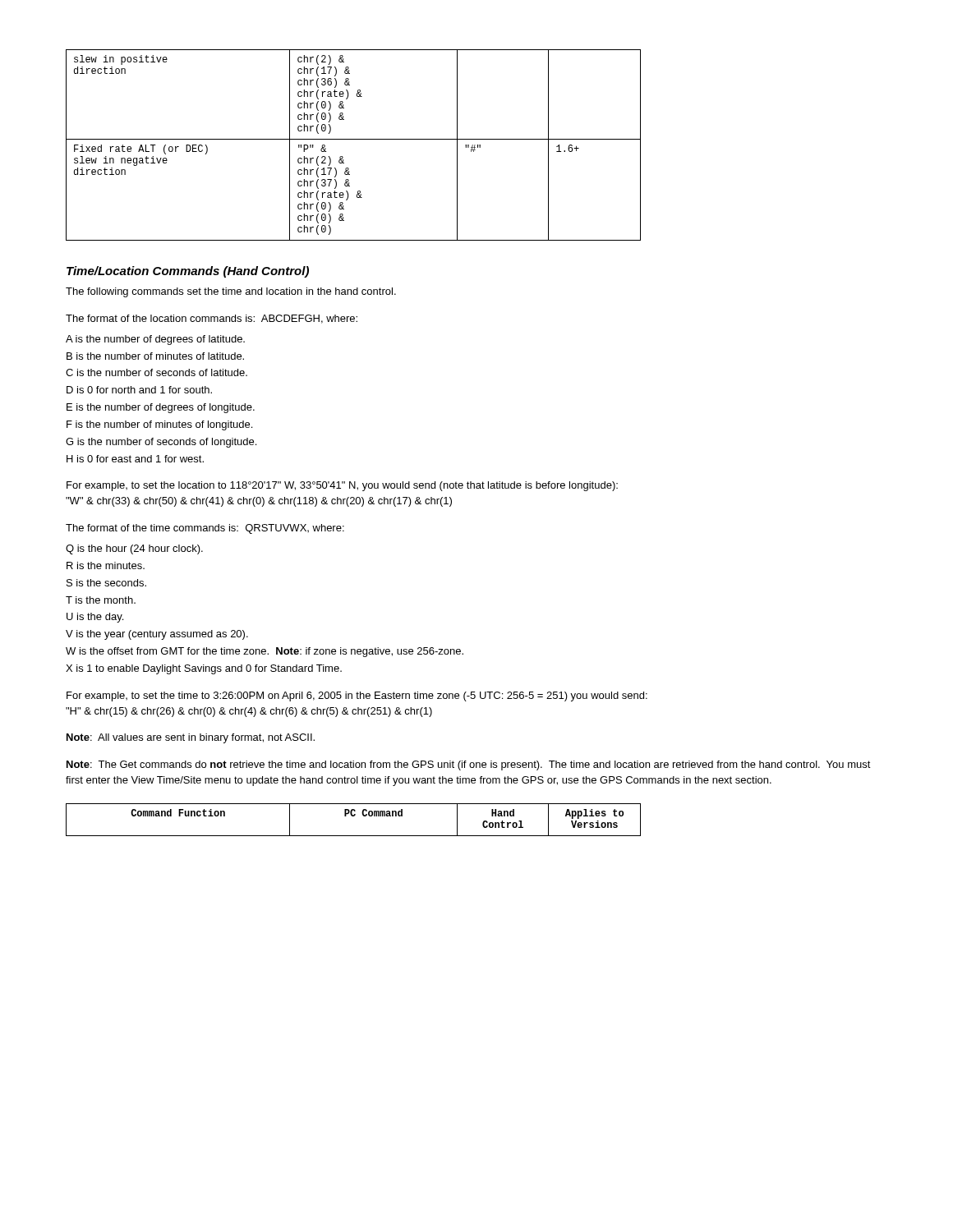
Task: Locate the block of text that opens with "V is the year (century"
Action: [157, 634]
